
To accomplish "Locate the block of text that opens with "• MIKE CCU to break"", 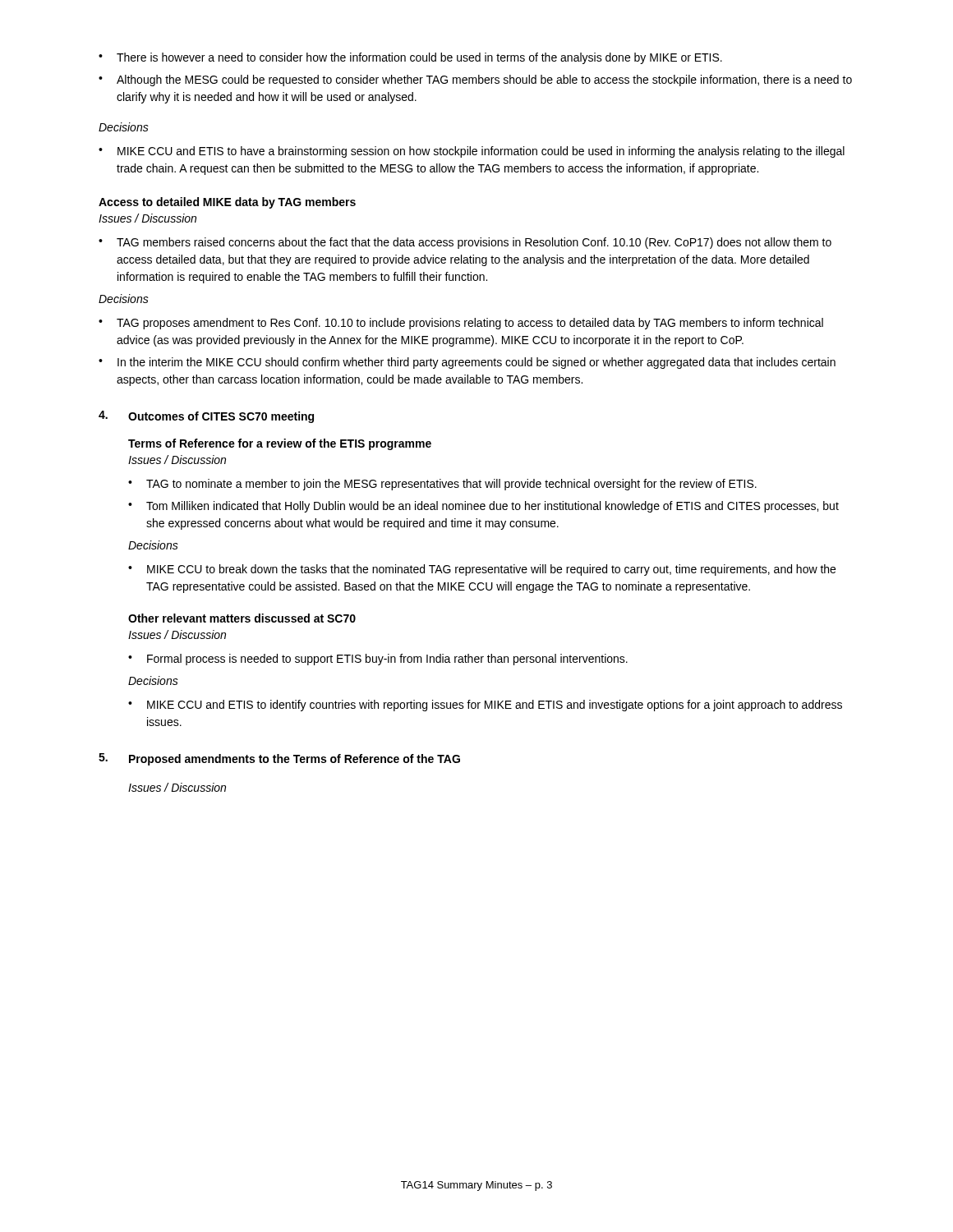I will coord(491,578).
